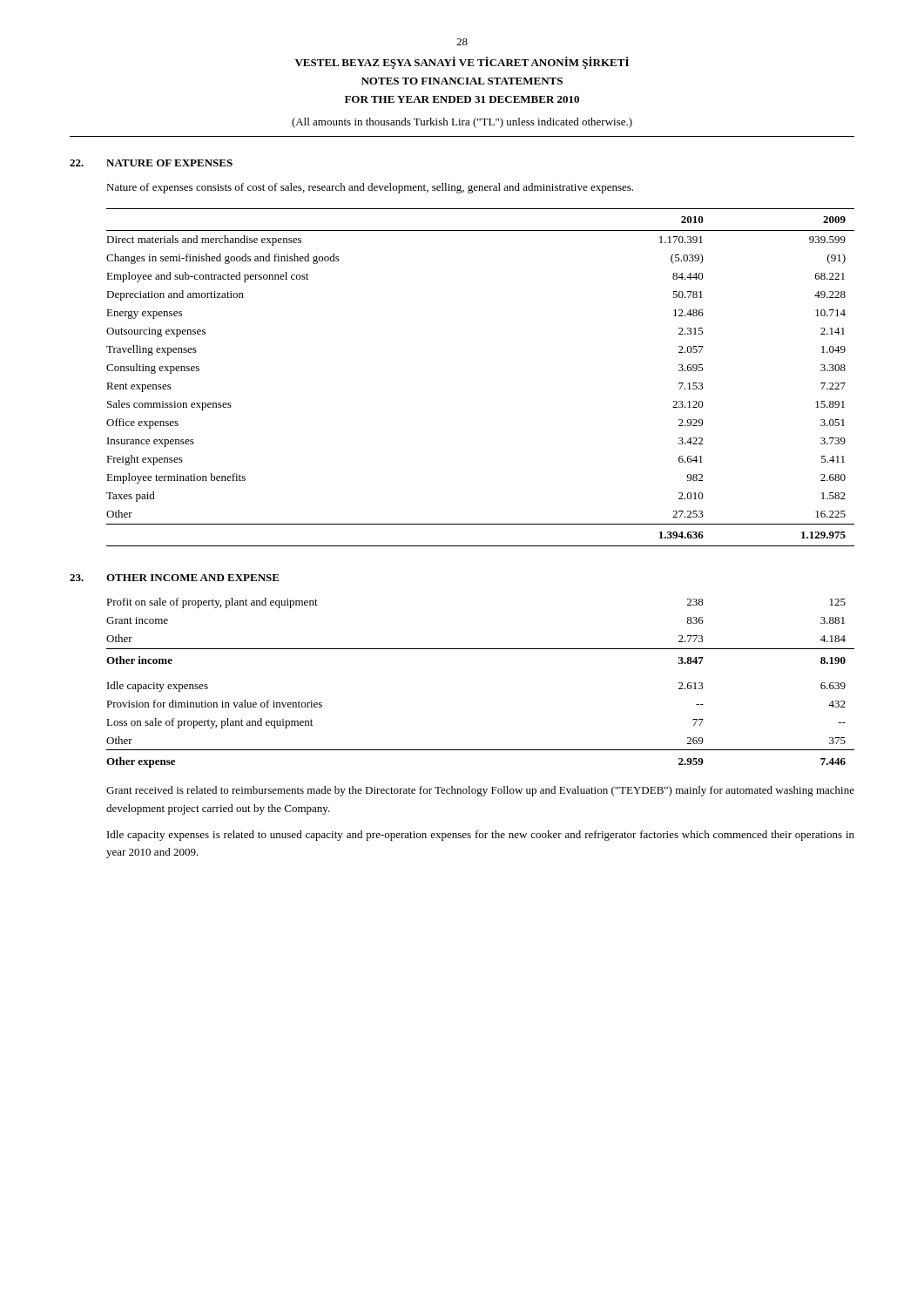Click on the table containing "Idle capacity expenses"
This screenshot has width=924, height=1307.
coord(480,683)
